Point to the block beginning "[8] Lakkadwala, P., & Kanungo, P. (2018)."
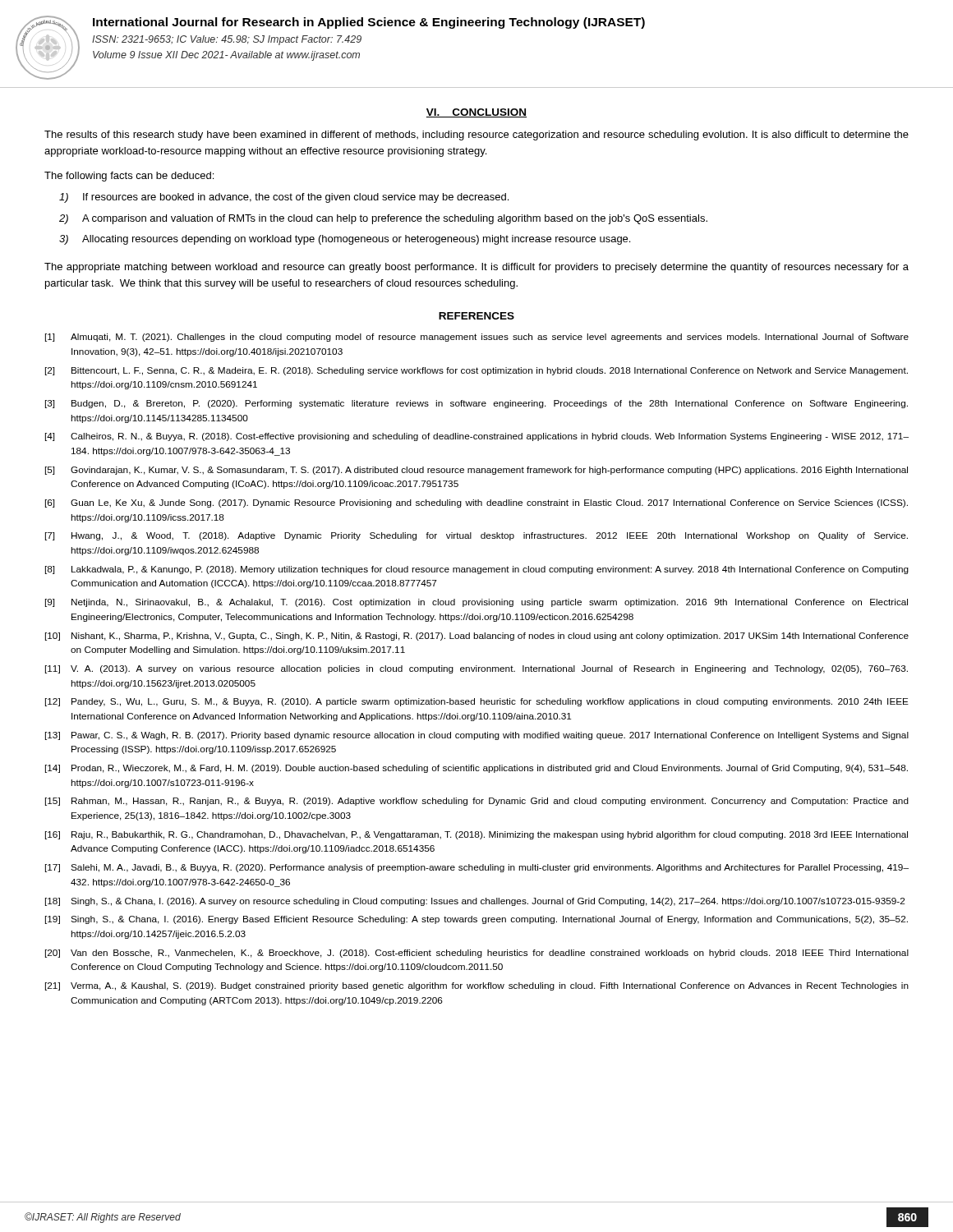The image size is (953, 1232). point(476,577)
